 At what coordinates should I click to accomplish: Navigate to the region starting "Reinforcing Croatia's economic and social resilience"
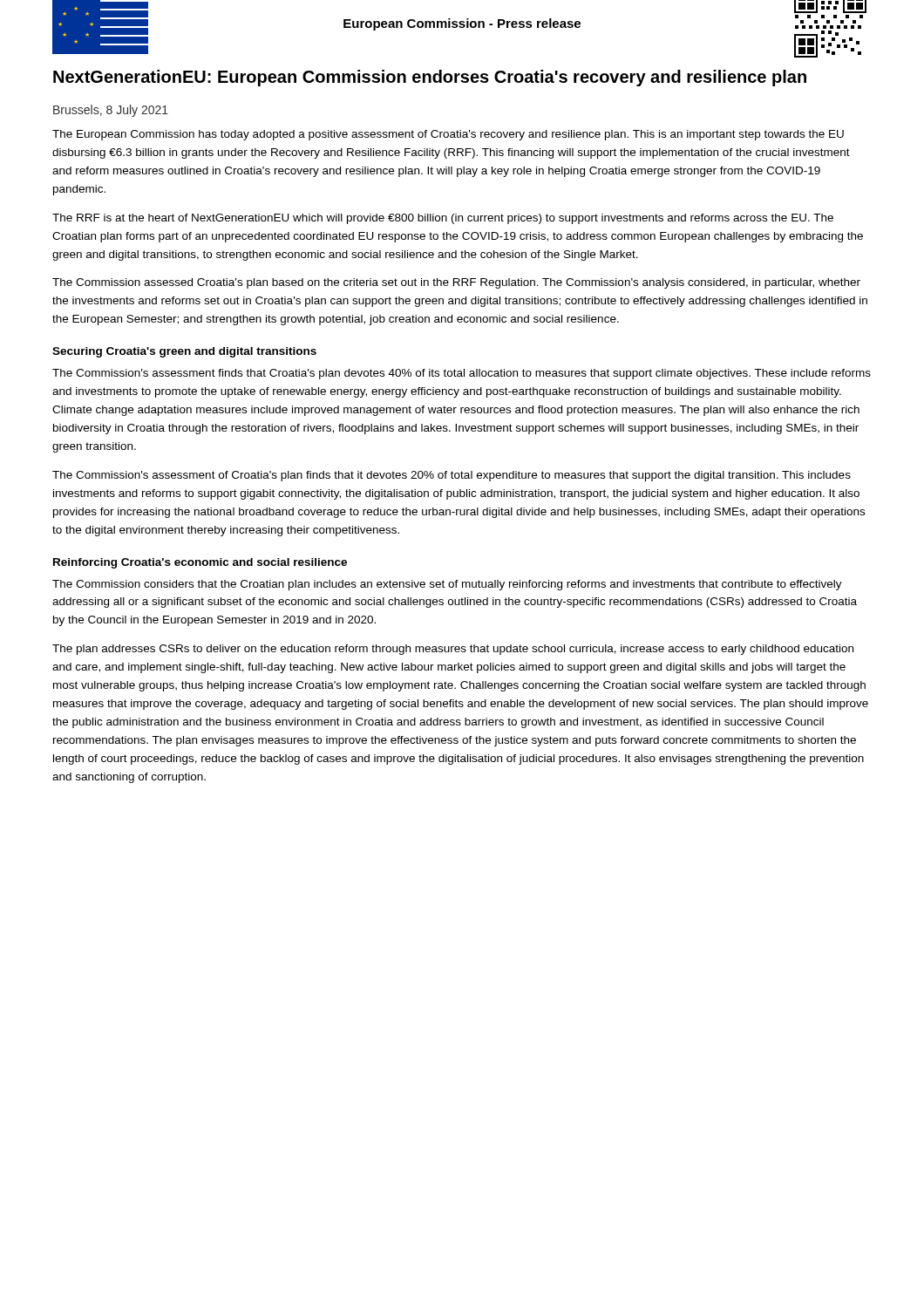click(200, 562)
